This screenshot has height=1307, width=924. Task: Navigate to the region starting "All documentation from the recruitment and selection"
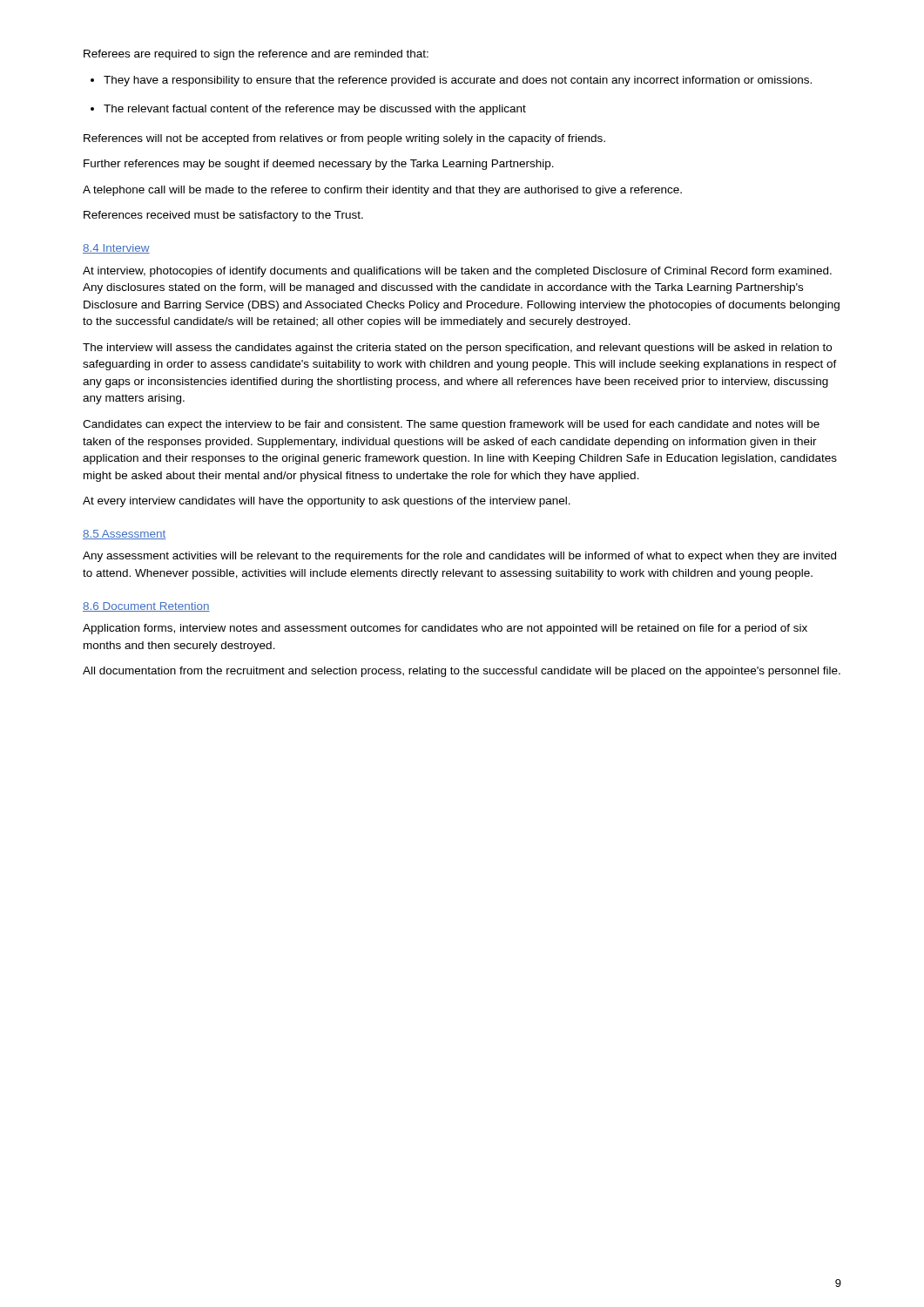(462, 671)
